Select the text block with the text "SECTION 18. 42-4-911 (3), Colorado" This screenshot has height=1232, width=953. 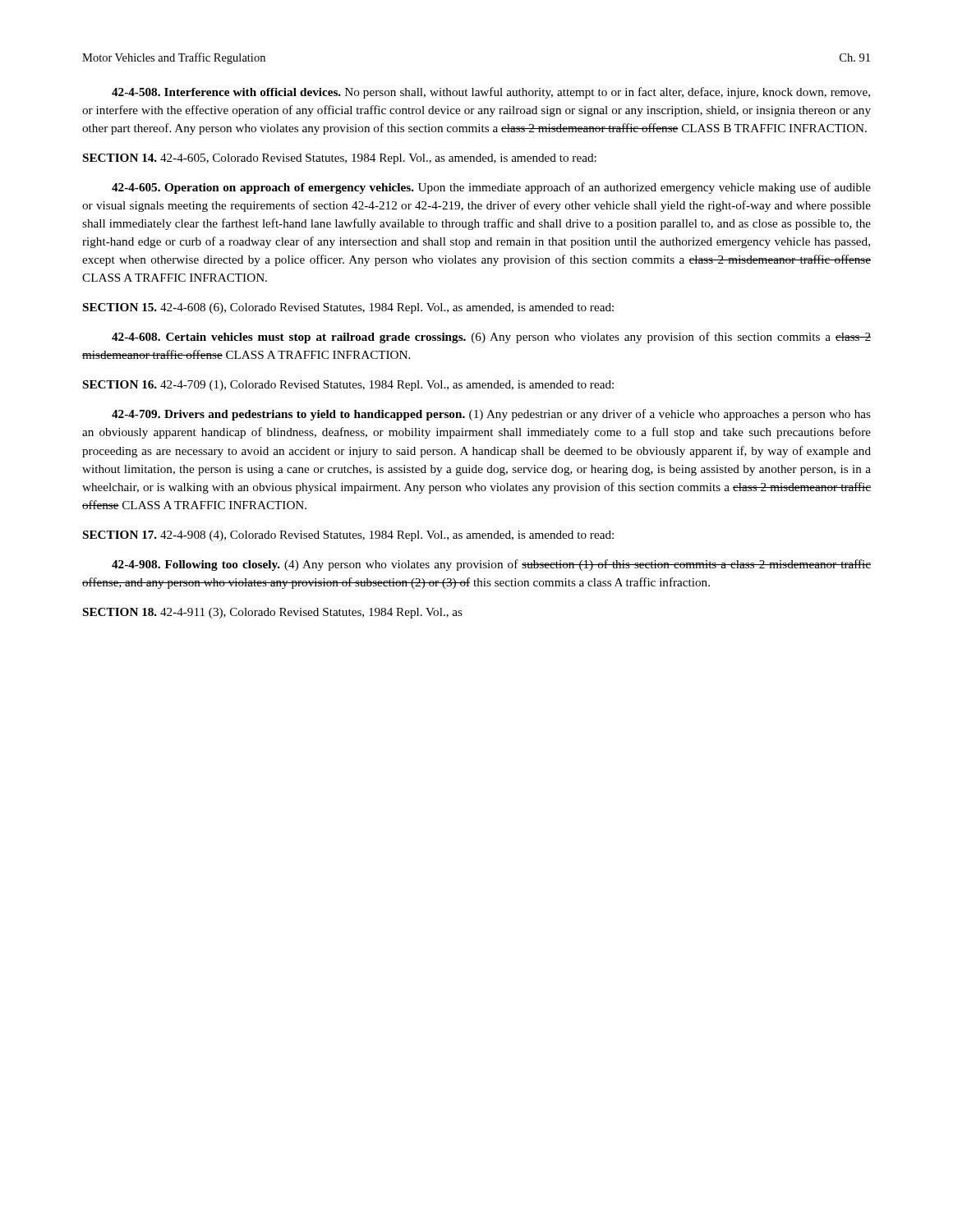click(273, 613)
